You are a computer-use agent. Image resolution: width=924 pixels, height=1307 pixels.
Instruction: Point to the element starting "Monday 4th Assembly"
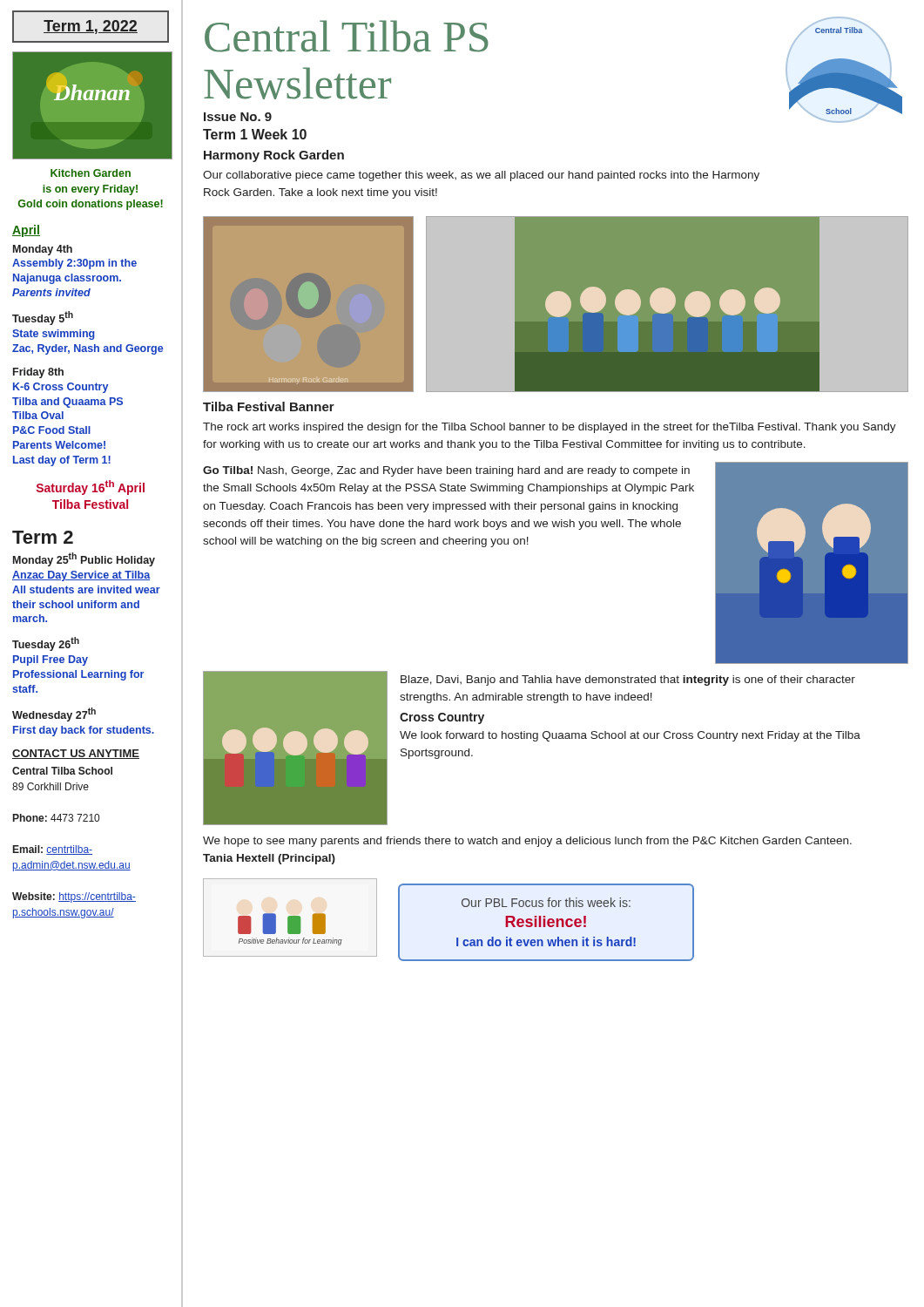75,271
